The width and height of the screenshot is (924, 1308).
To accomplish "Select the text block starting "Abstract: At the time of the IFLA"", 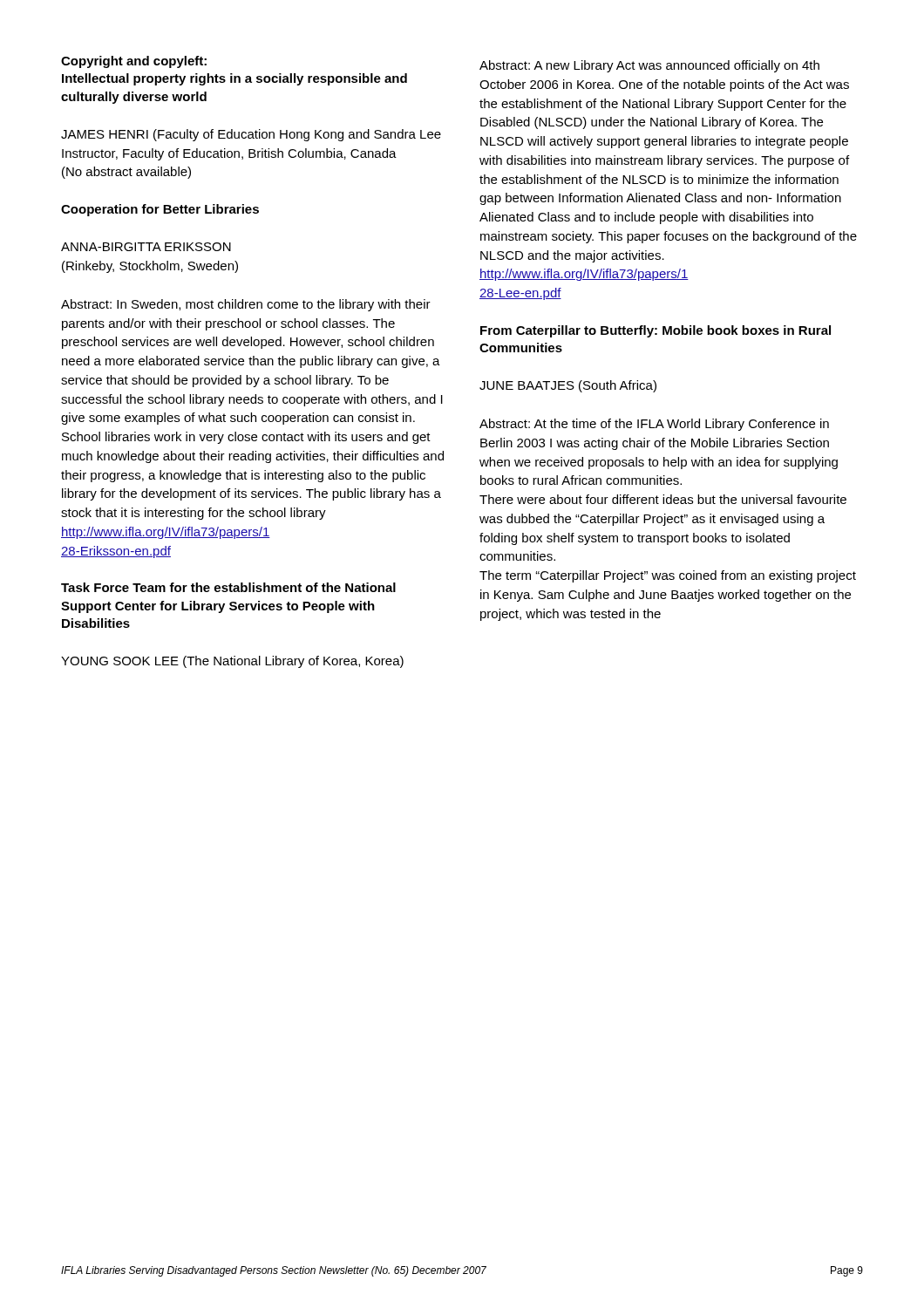I will tap(671, 519).
